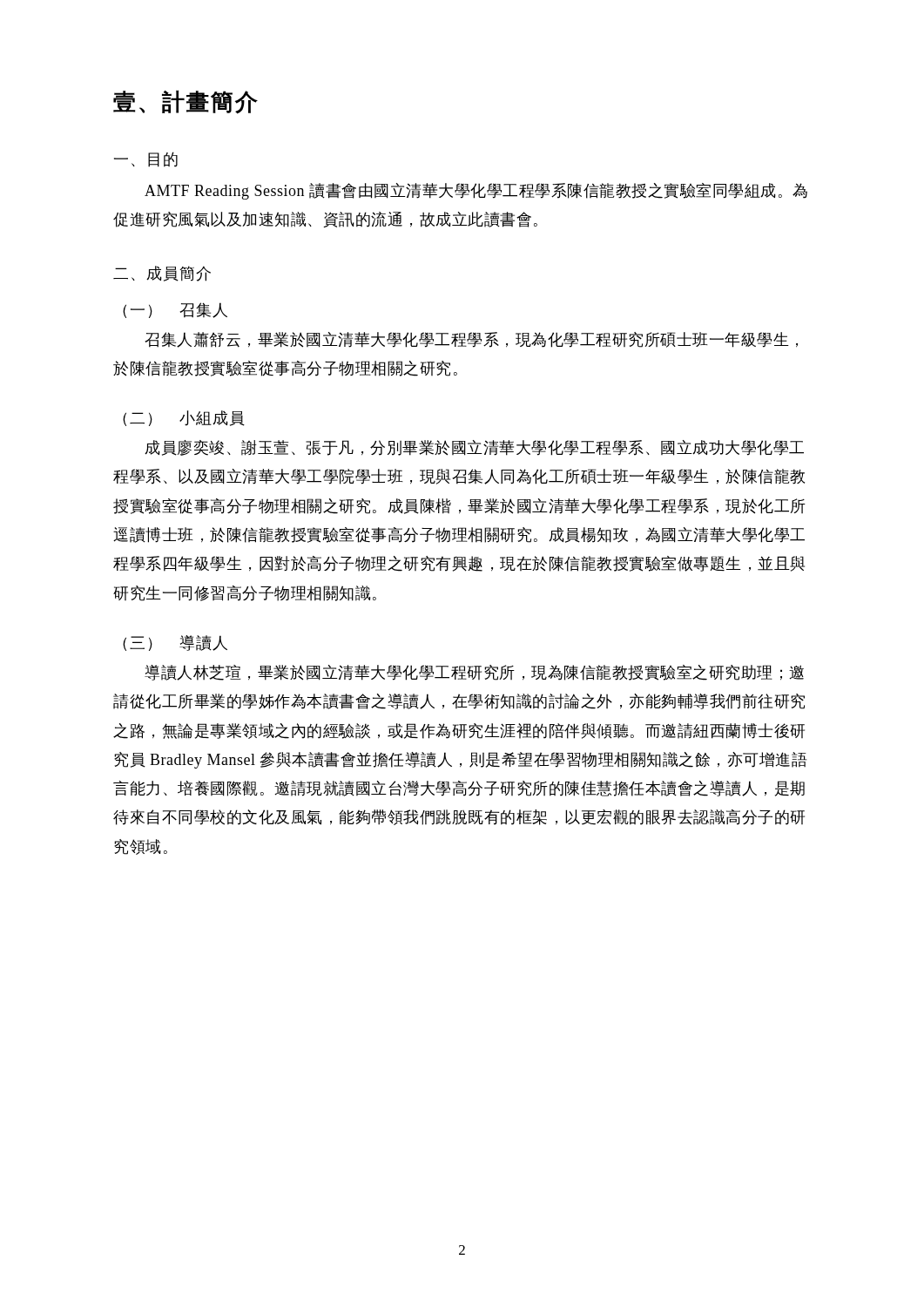The image size is (924, 1307).
Task: Locate the block starting "（一） 召集人"
Action: [171, 310]
